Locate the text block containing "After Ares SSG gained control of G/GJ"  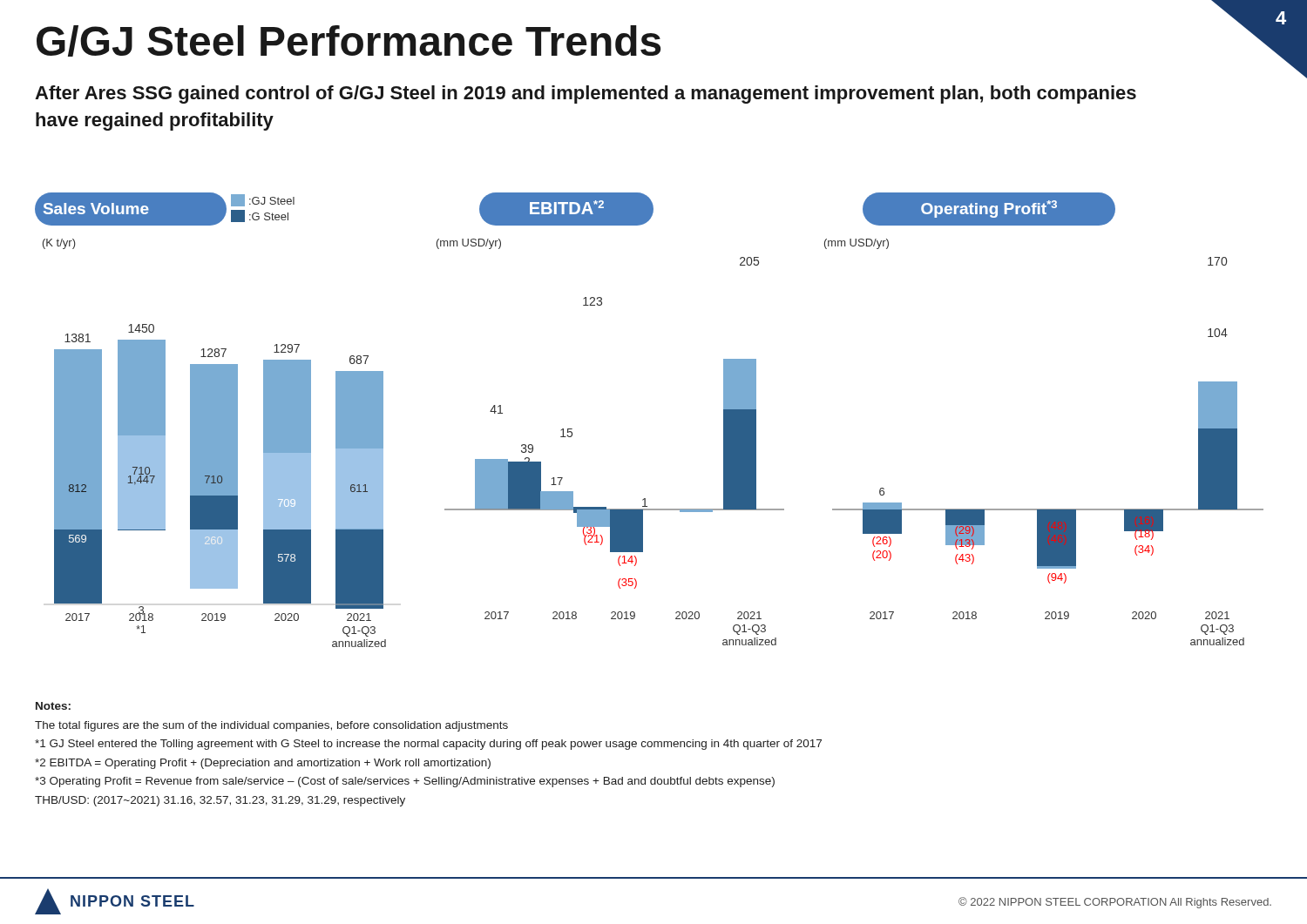606,107
